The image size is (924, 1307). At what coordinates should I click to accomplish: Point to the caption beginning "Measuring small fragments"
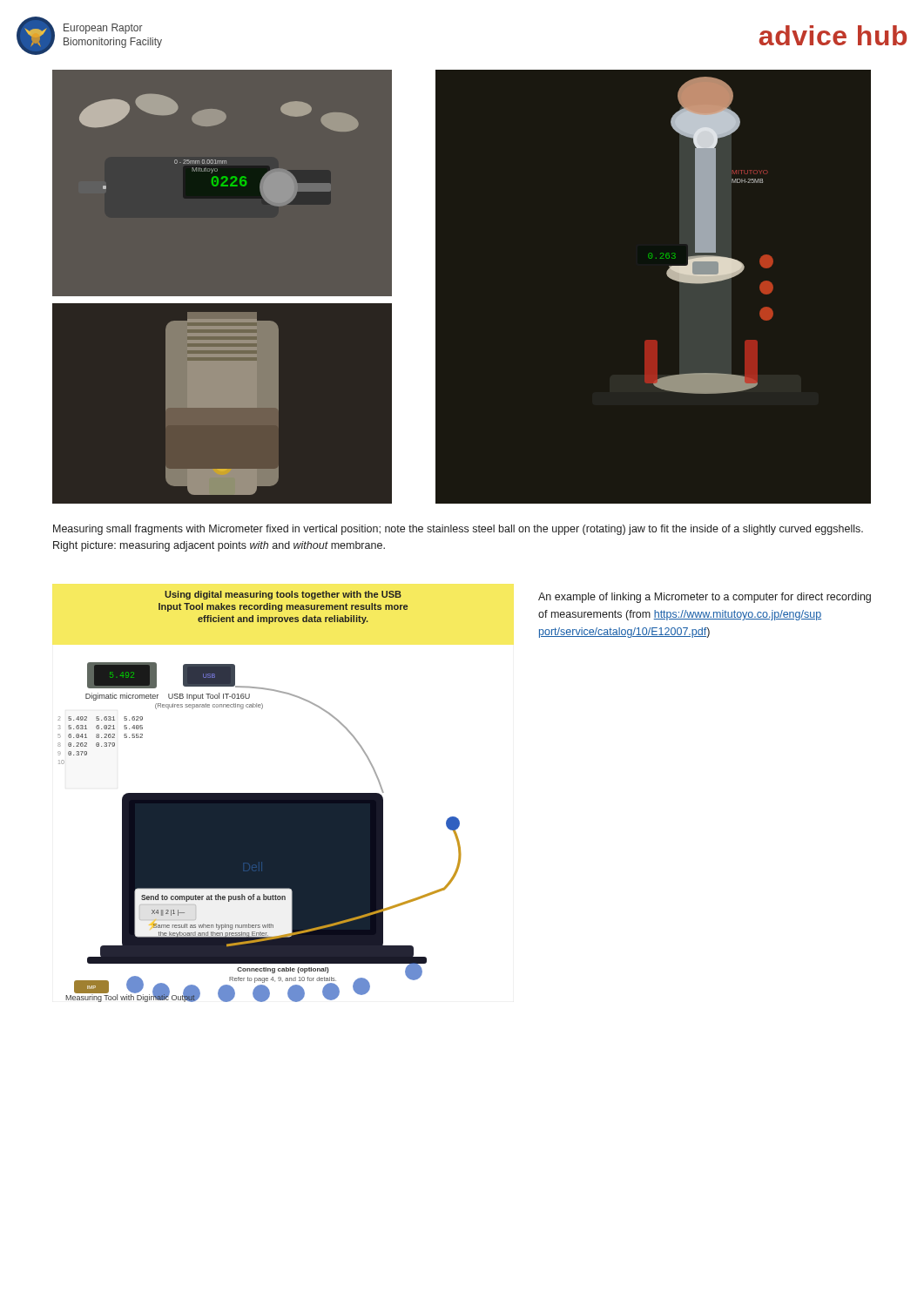click(x=458, y=537)
